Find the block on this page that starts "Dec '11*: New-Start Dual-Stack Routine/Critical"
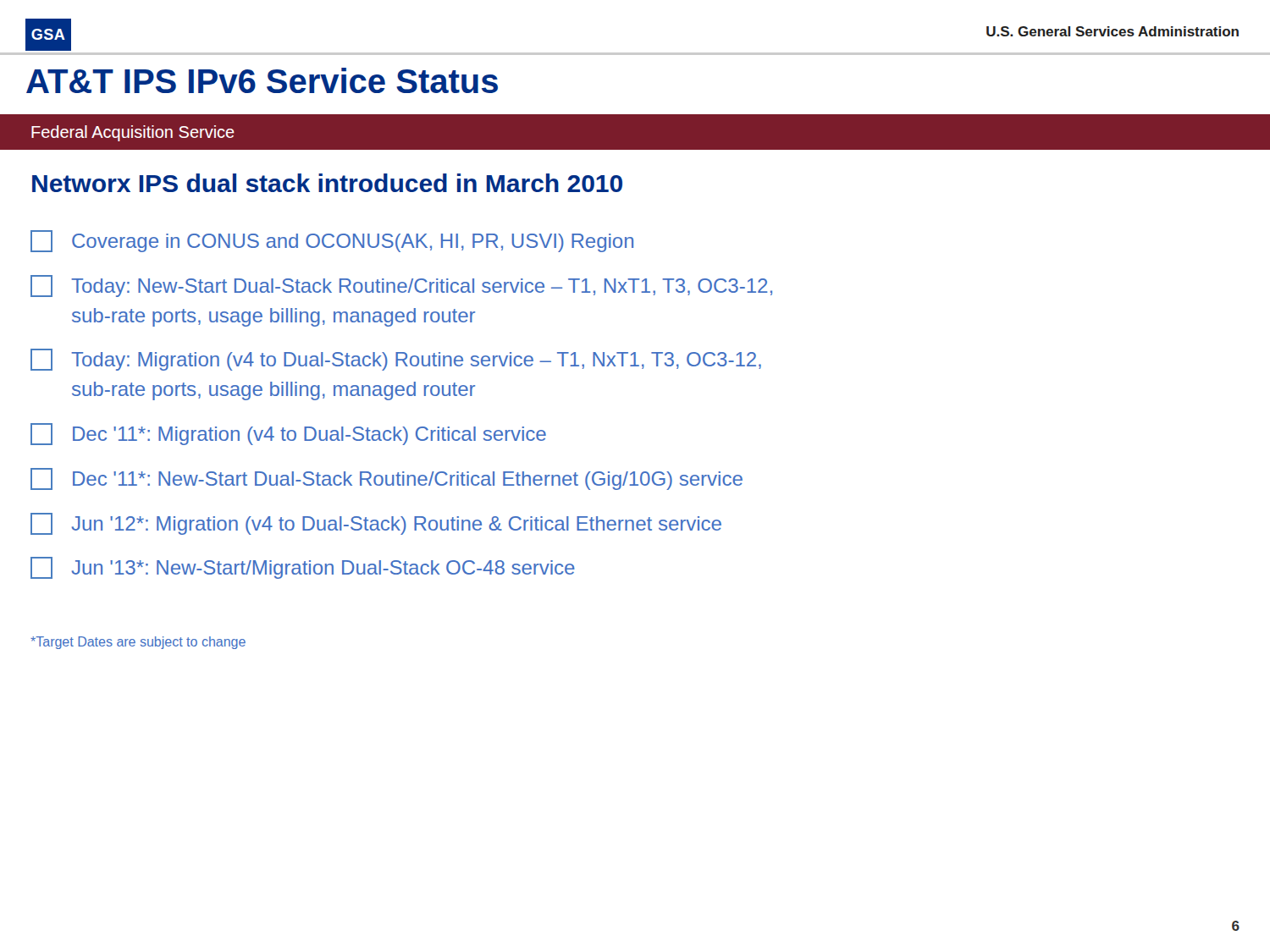Screen dimensions: 952x1270 [387, 479]
